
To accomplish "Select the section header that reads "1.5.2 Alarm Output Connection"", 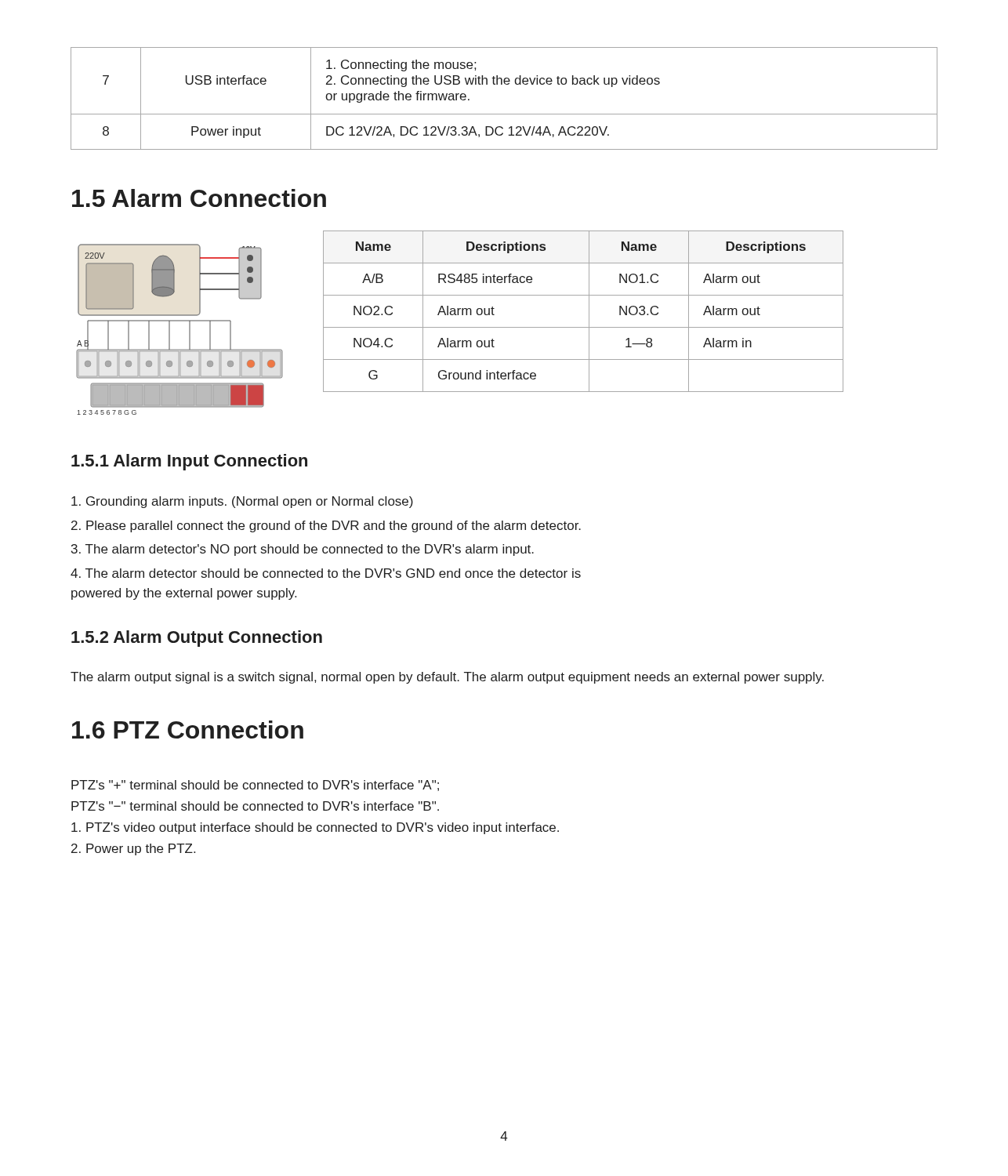I will click(197, 637).
